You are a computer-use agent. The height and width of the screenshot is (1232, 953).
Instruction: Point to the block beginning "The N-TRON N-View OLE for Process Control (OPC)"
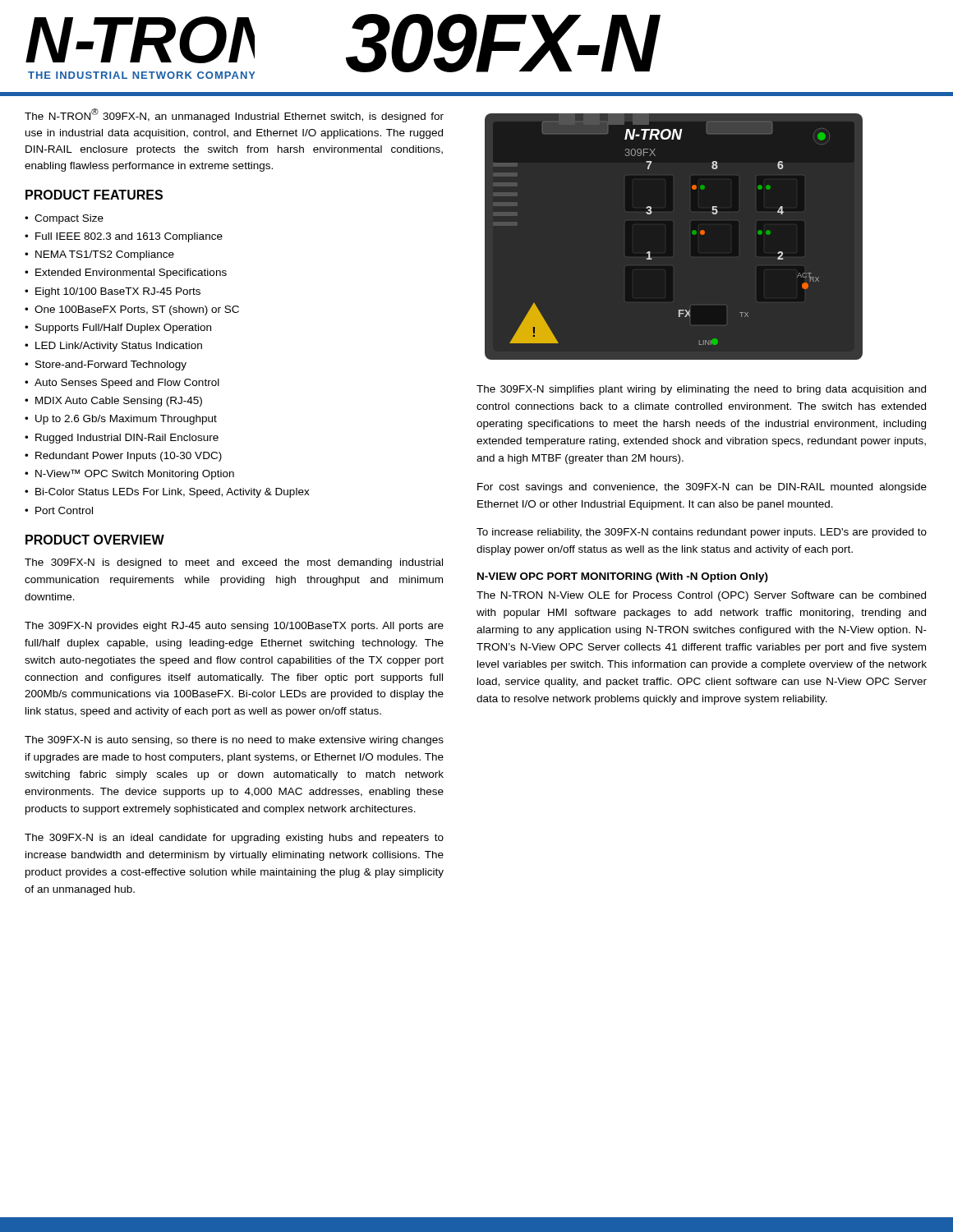702,647
